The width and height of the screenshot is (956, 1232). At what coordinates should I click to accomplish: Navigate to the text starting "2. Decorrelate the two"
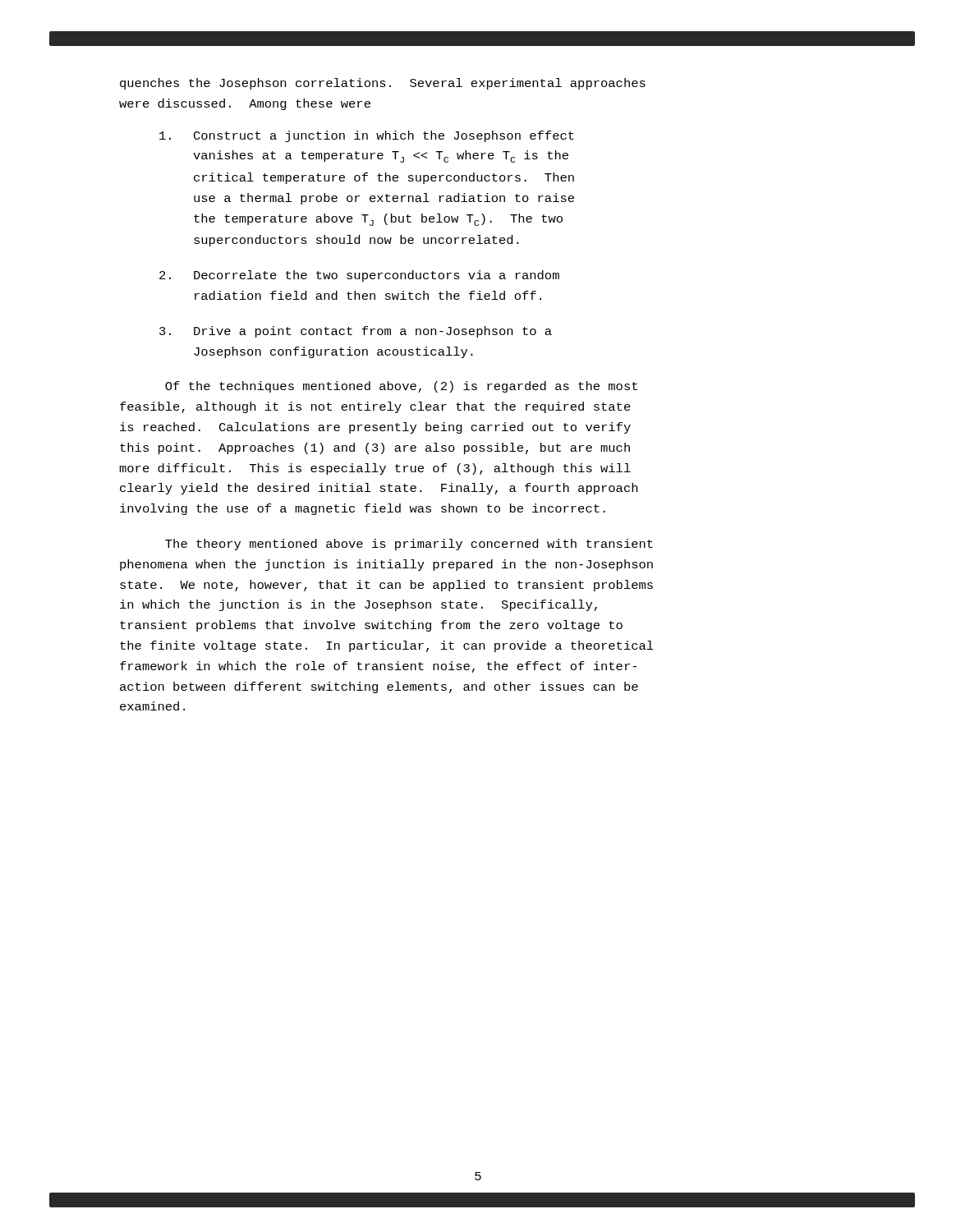(x=494, y=287)
